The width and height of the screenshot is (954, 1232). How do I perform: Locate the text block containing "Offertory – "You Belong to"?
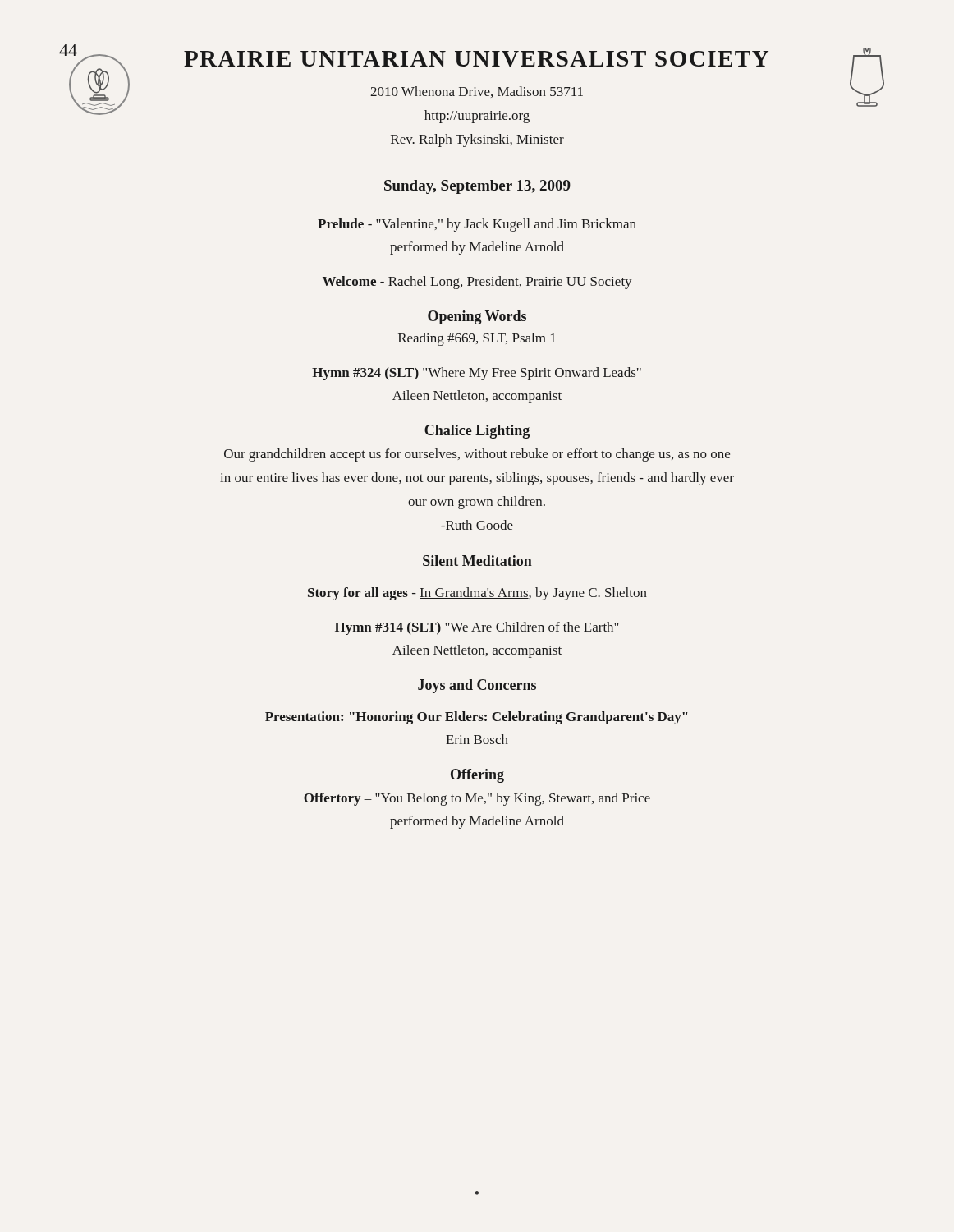[x=477, y=809]
